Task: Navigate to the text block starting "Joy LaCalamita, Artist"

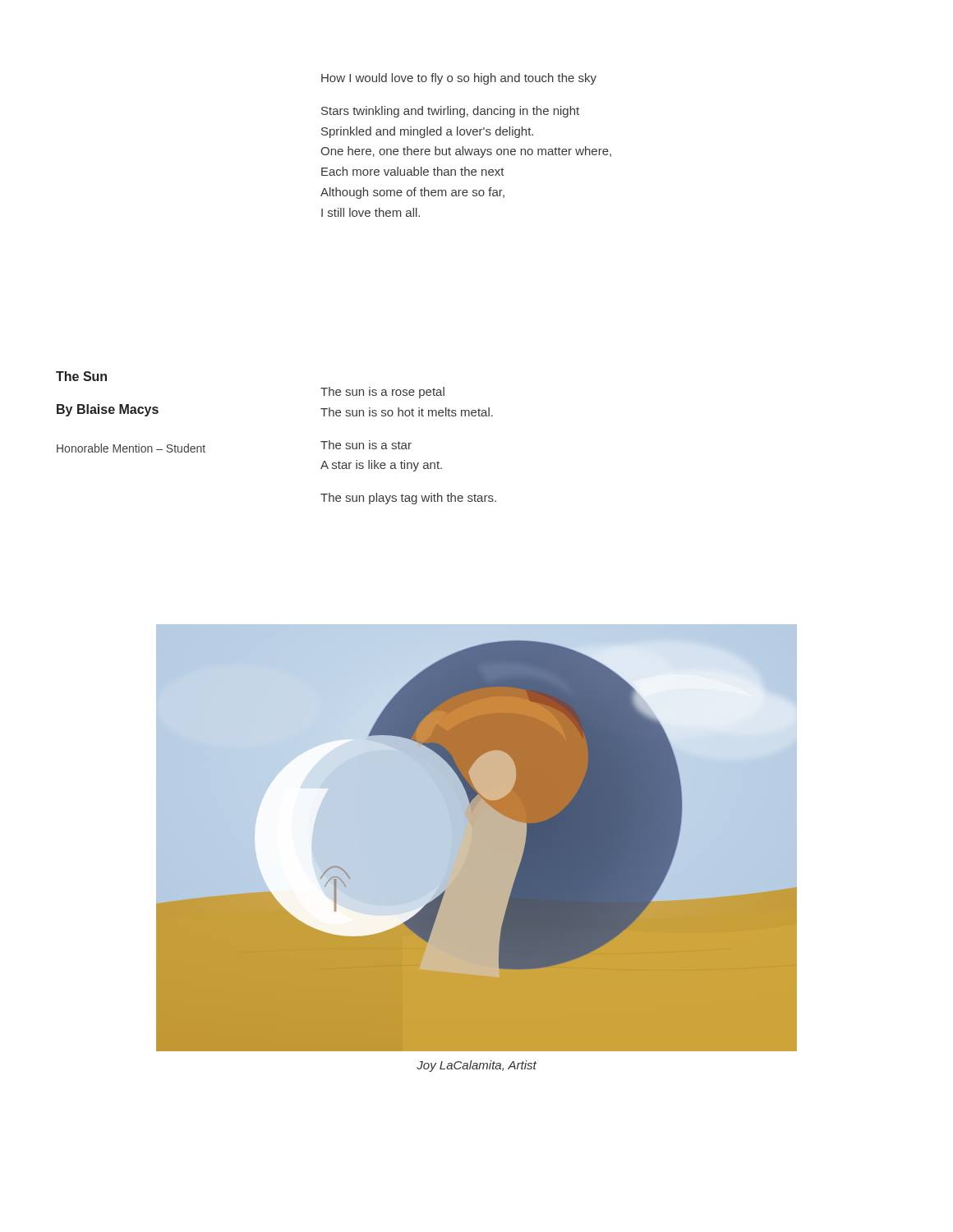Action: pos(476,1065)
